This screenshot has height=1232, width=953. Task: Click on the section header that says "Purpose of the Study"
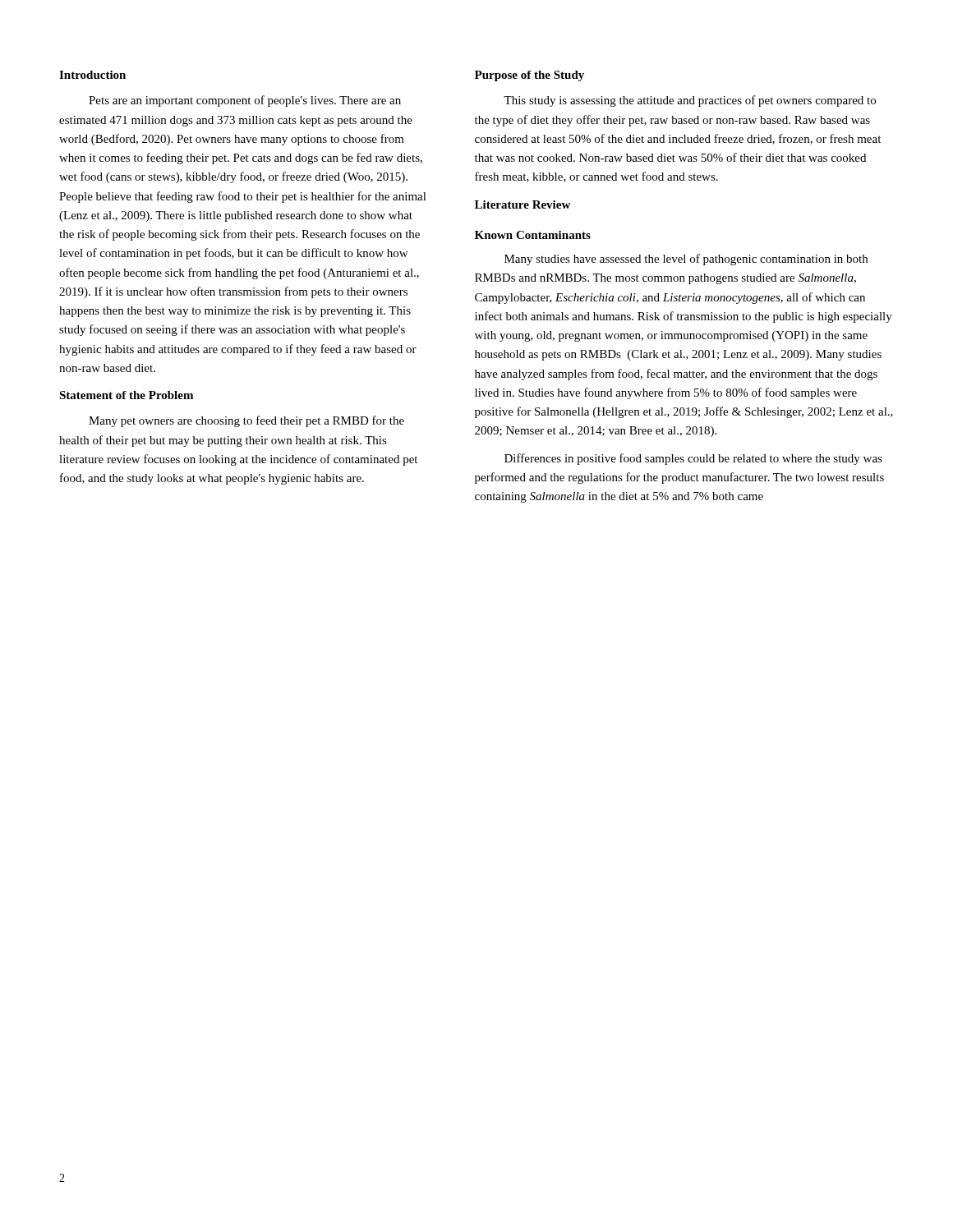tap(529, 76)
